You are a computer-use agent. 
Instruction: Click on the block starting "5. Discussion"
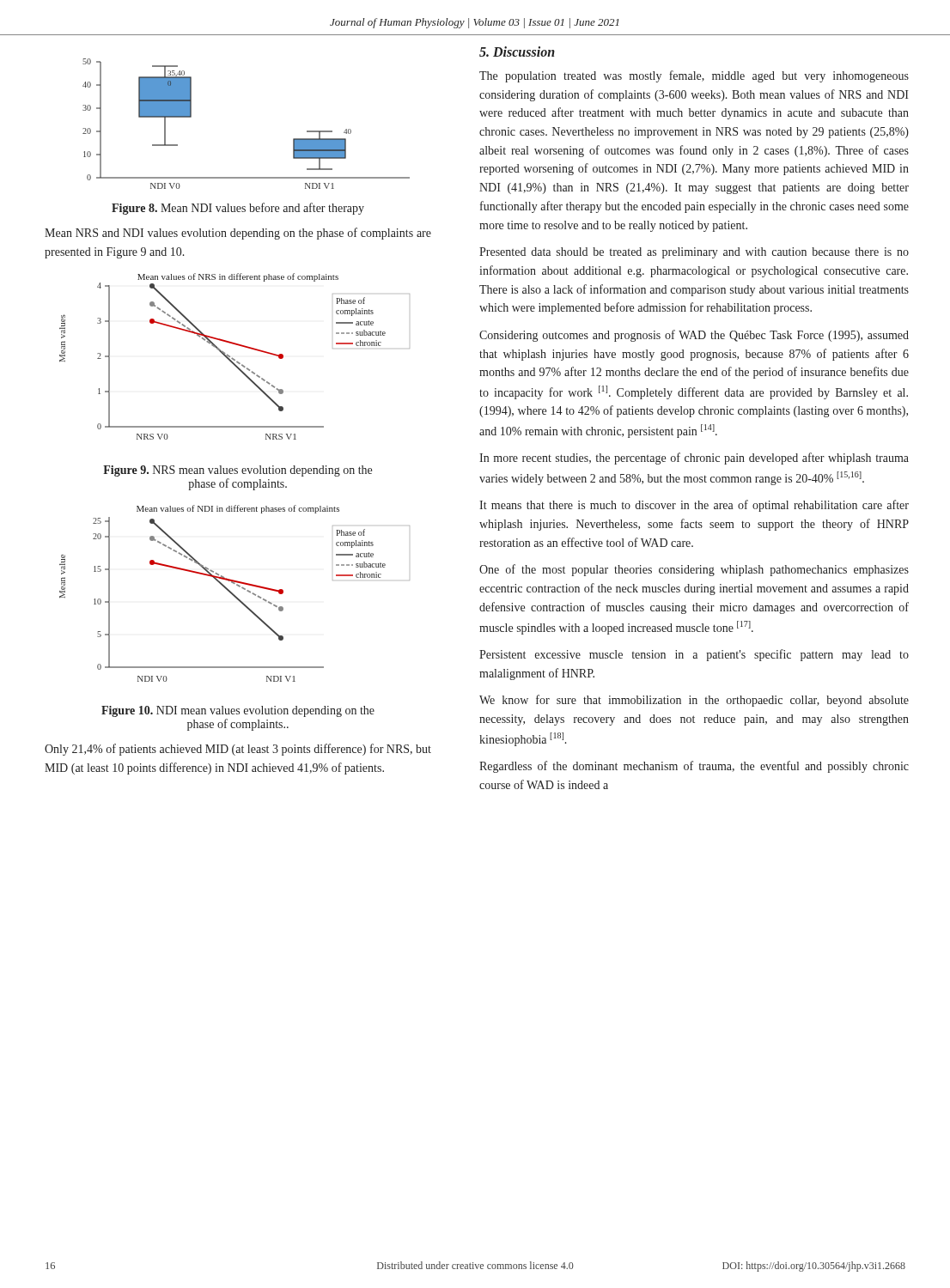(x=517, y=52)
